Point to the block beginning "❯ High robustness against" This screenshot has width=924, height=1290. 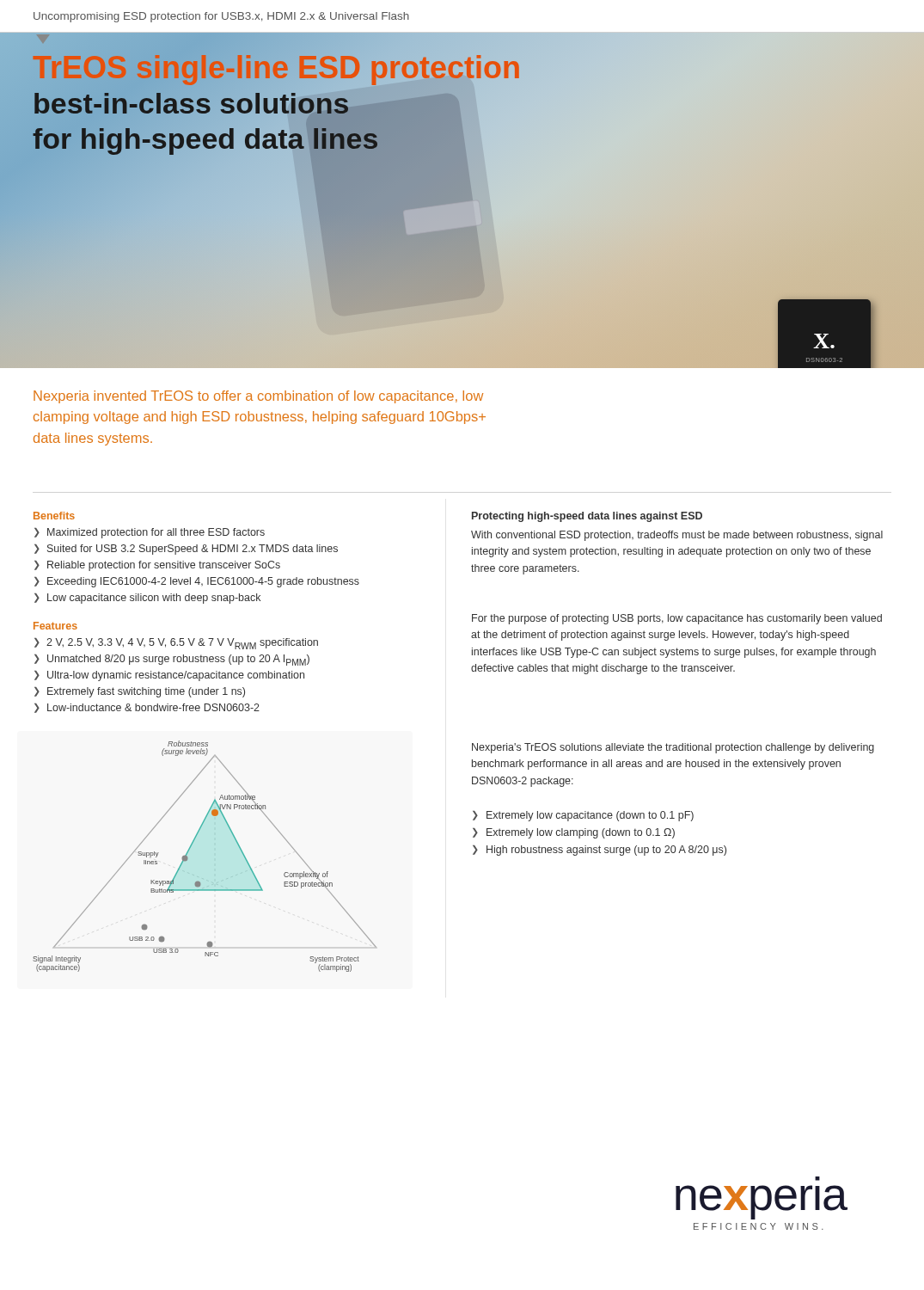click(599, 850)
